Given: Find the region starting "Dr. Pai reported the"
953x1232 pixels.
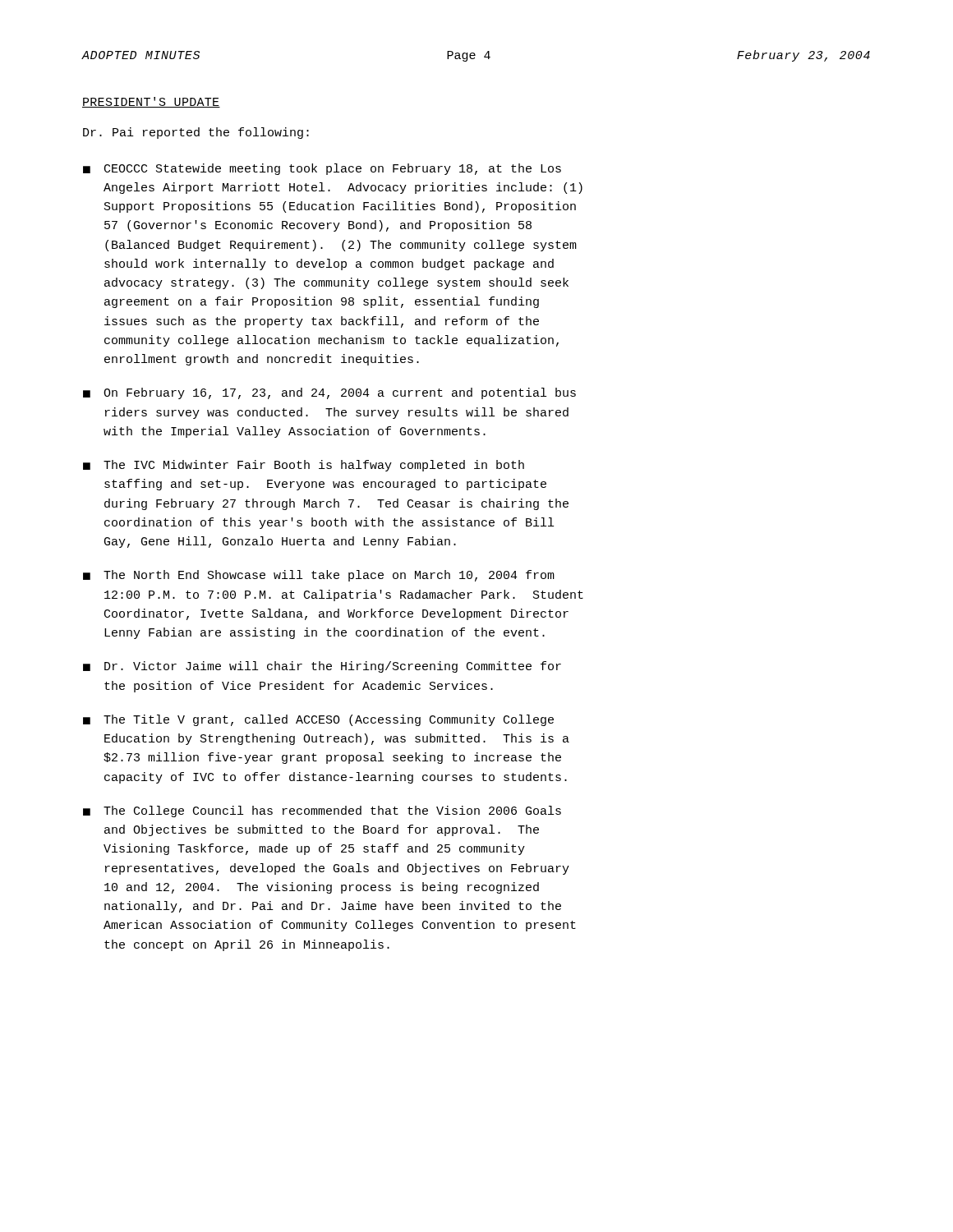Looking at the screenshot, I should (x=197, y=133).
